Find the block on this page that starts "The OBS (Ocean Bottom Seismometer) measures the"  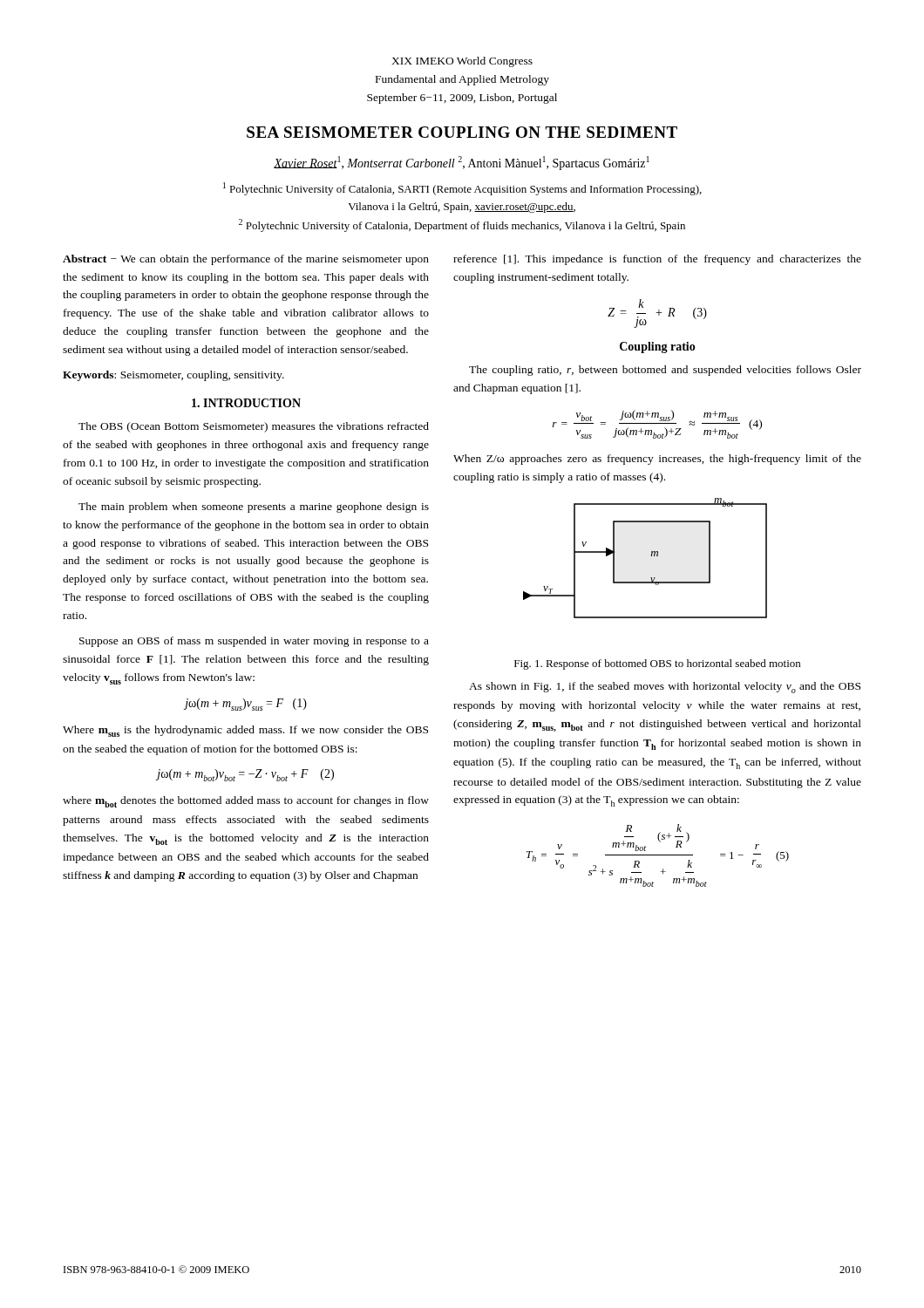point(246,453)
